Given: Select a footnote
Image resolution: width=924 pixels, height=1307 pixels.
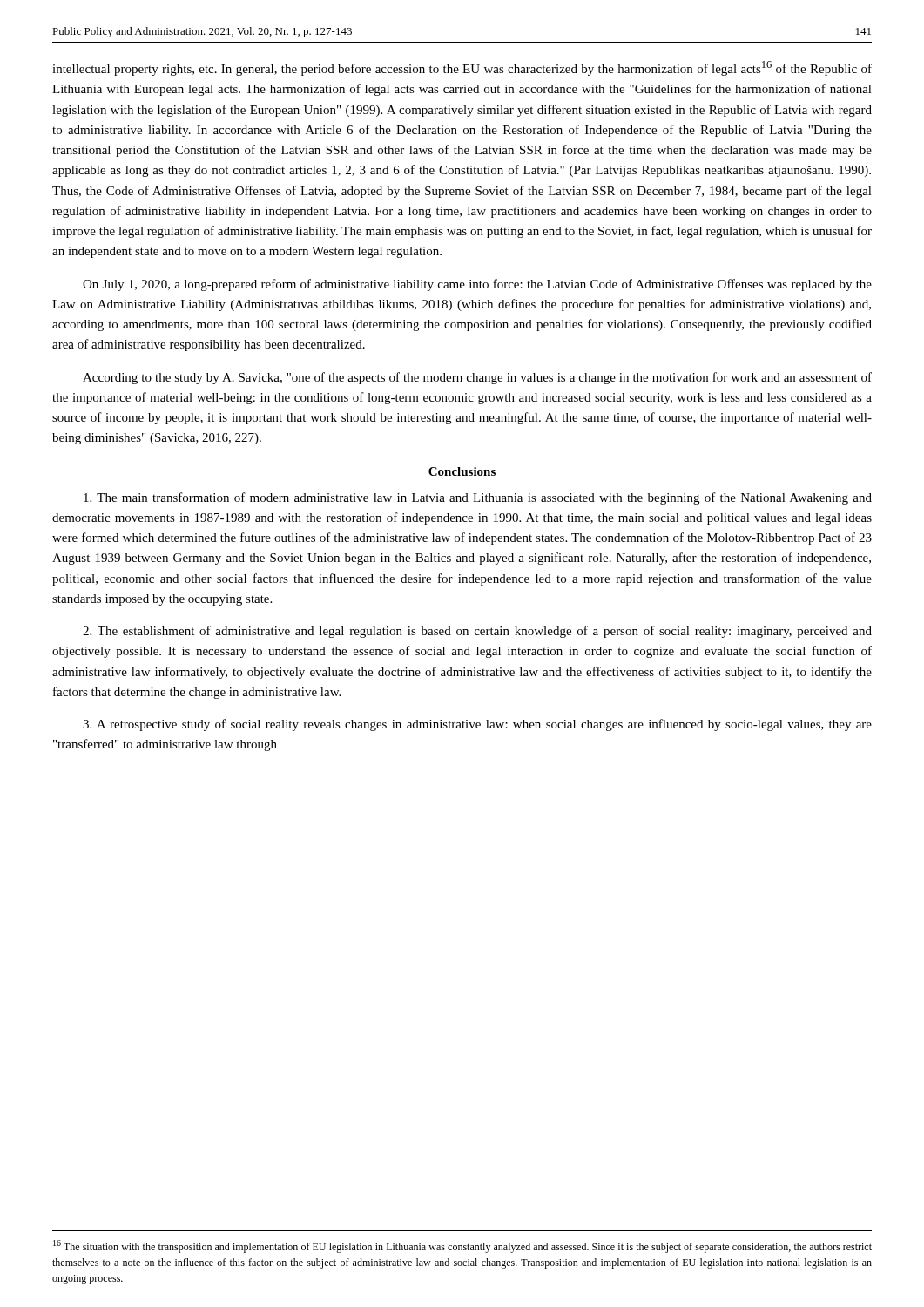Looking at the screenshot, I should point(462,1261).
